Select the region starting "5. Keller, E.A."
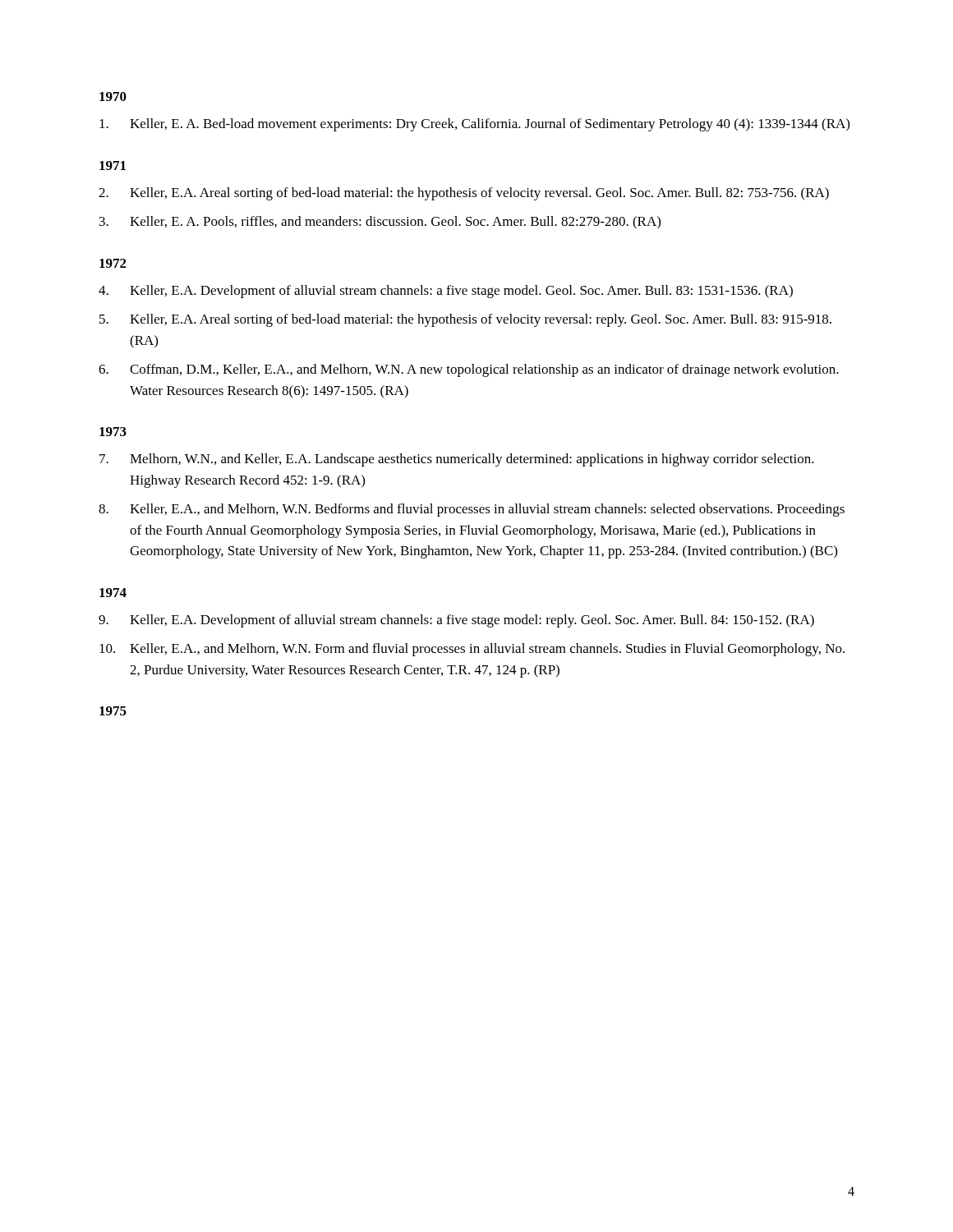The image size is (953, 1232). pyautogui.click(x=476, y=330)
